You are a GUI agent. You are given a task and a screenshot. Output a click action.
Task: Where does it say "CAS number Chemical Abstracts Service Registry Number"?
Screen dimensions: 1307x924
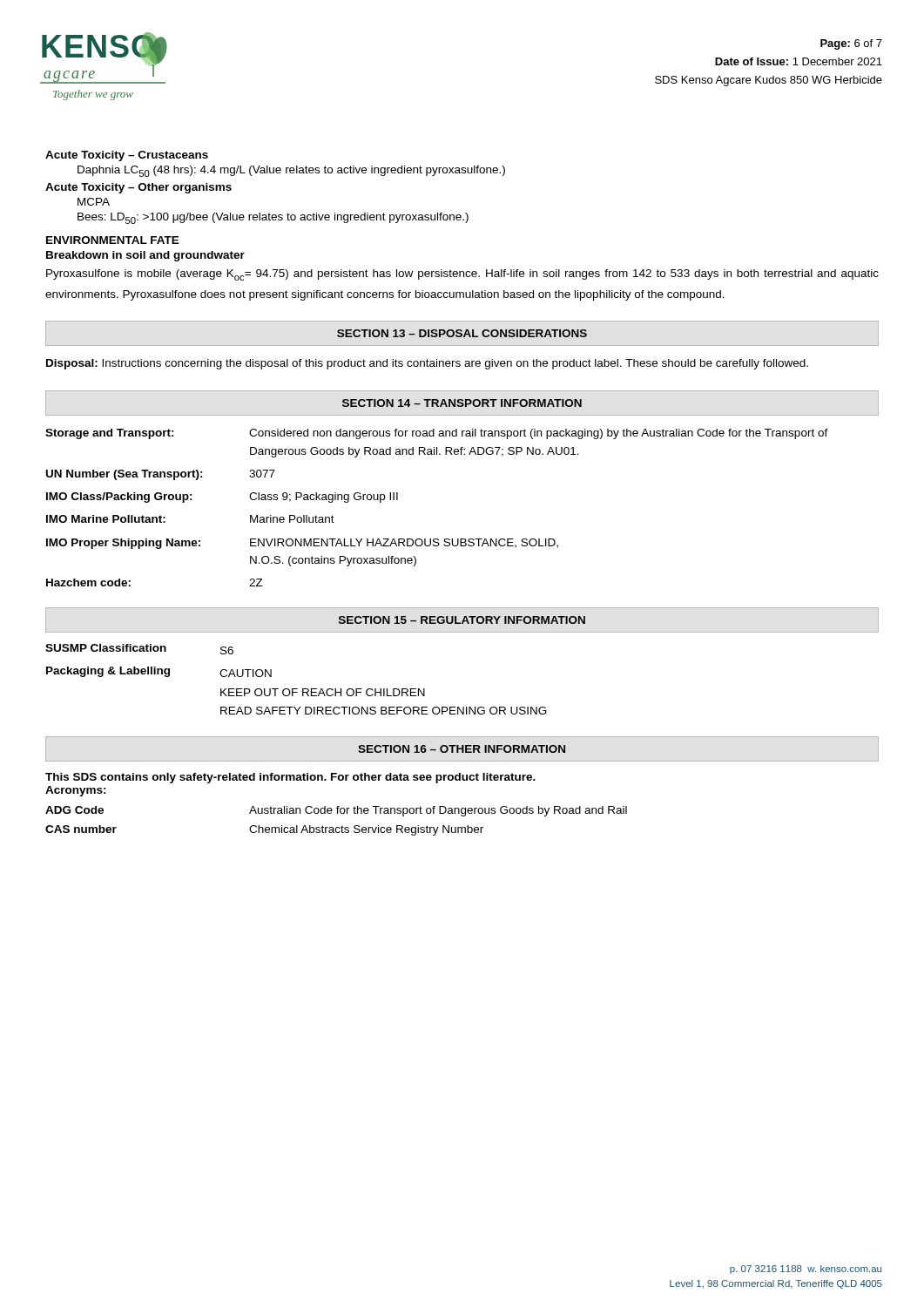(x=462, y=830)
